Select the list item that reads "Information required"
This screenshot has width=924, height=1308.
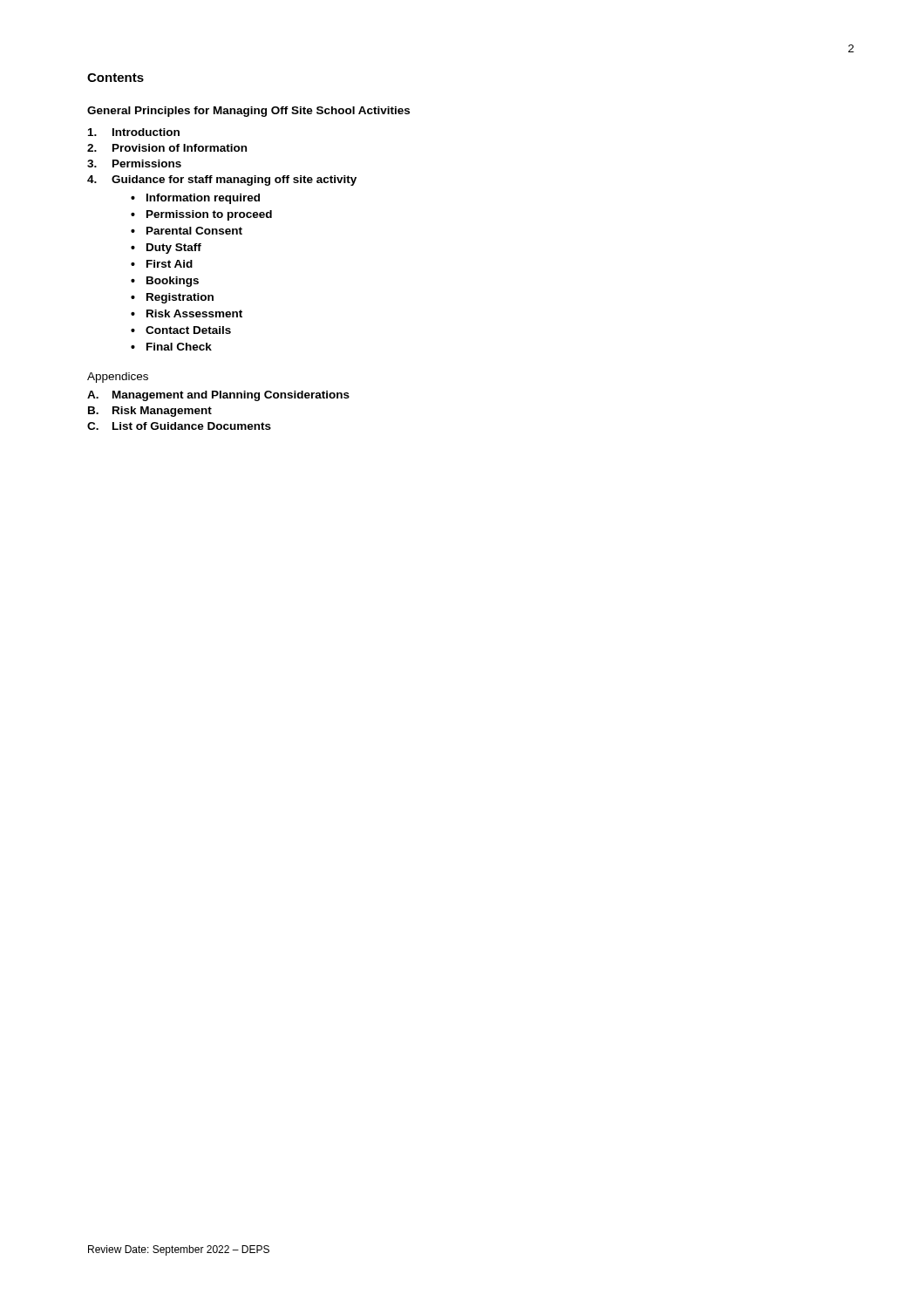coord(203,198)
